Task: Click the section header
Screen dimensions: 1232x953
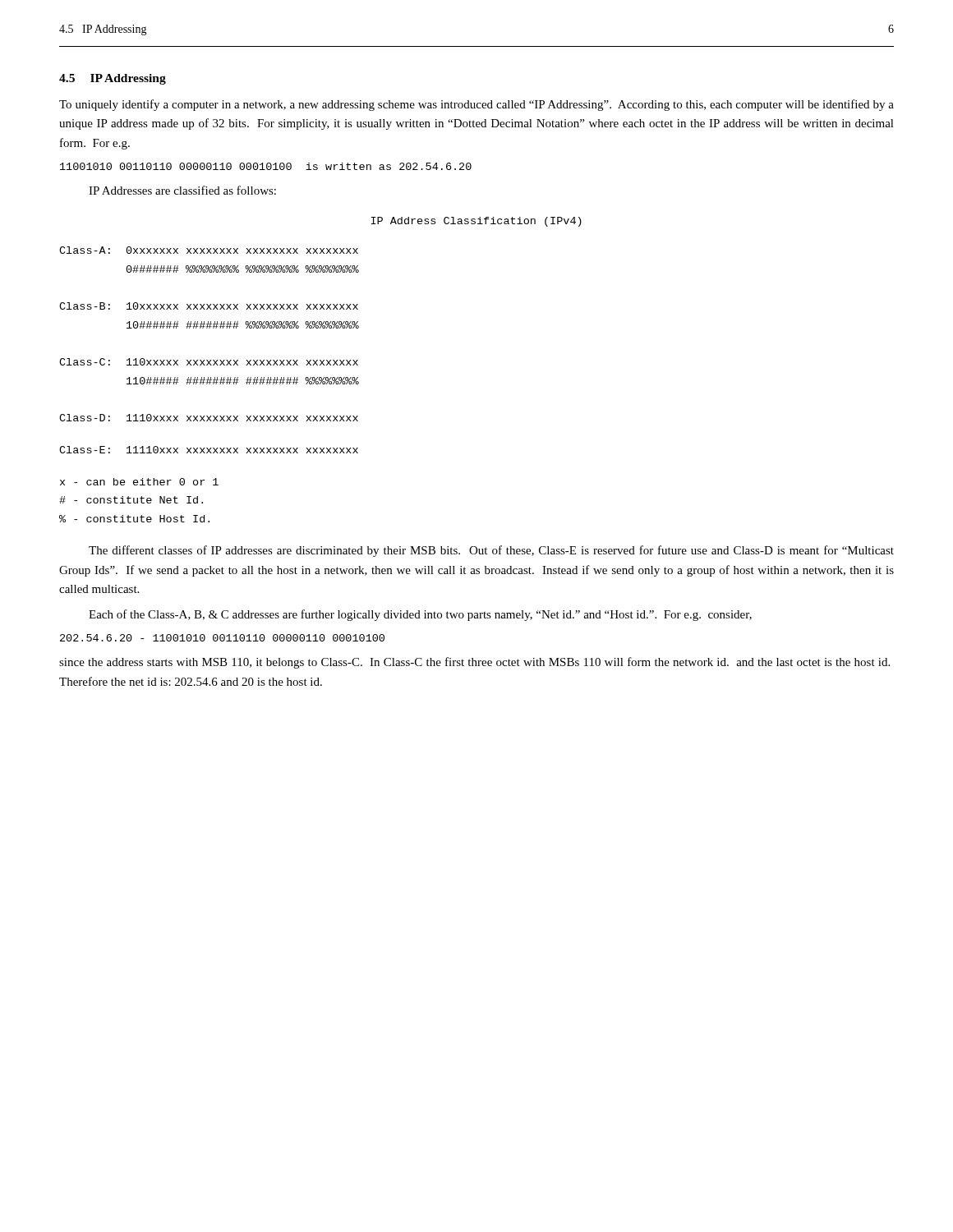Action: click(112, 78)
